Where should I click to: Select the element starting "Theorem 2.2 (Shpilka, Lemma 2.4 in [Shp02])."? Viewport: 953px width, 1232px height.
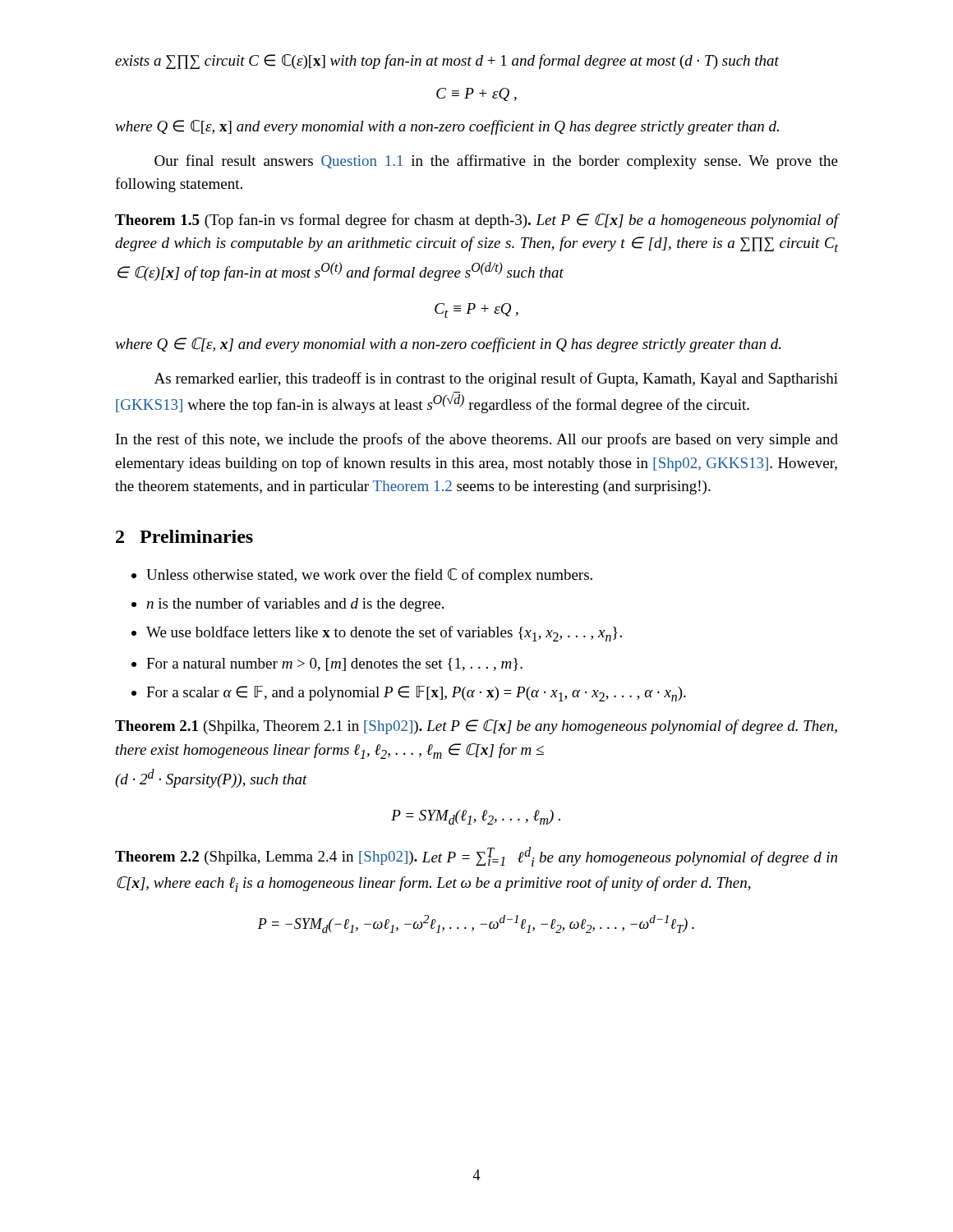(x=476, y=870)
